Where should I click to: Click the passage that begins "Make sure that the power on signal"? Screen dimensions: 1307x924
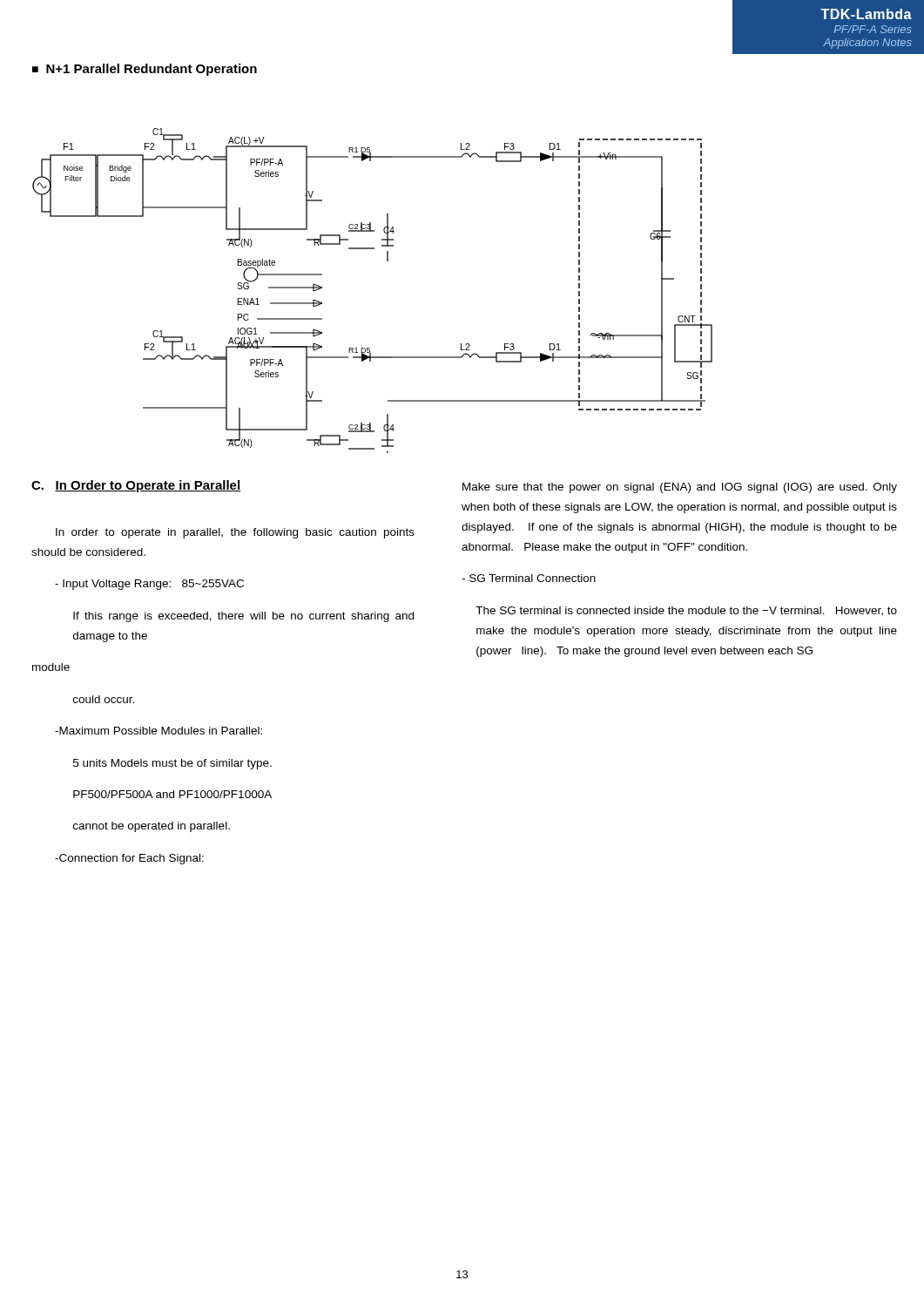(680, 488)
